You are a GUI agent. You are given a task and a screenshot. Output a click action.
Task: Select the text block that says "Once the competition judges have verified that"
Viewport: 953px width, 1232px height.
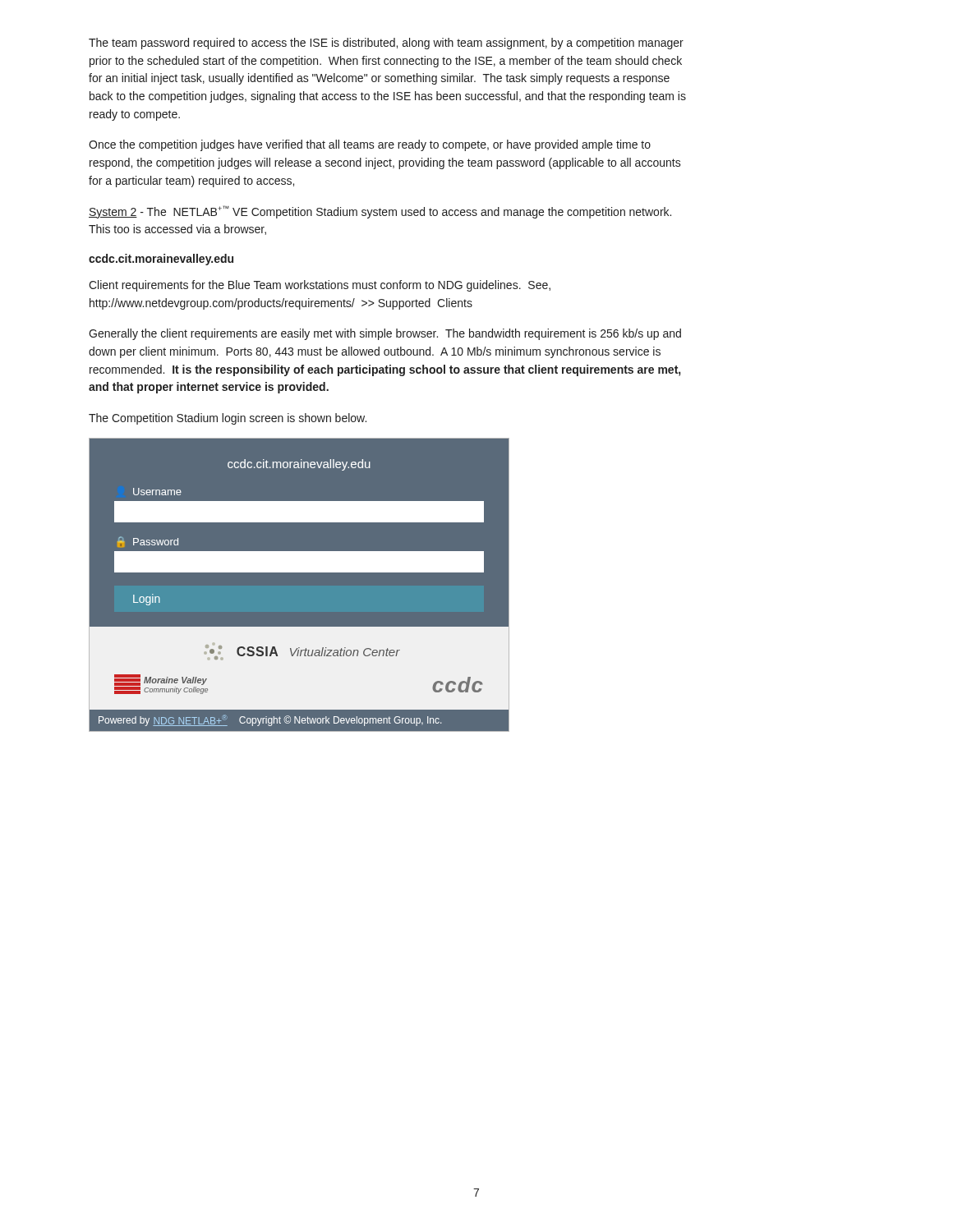coord(385,163)
